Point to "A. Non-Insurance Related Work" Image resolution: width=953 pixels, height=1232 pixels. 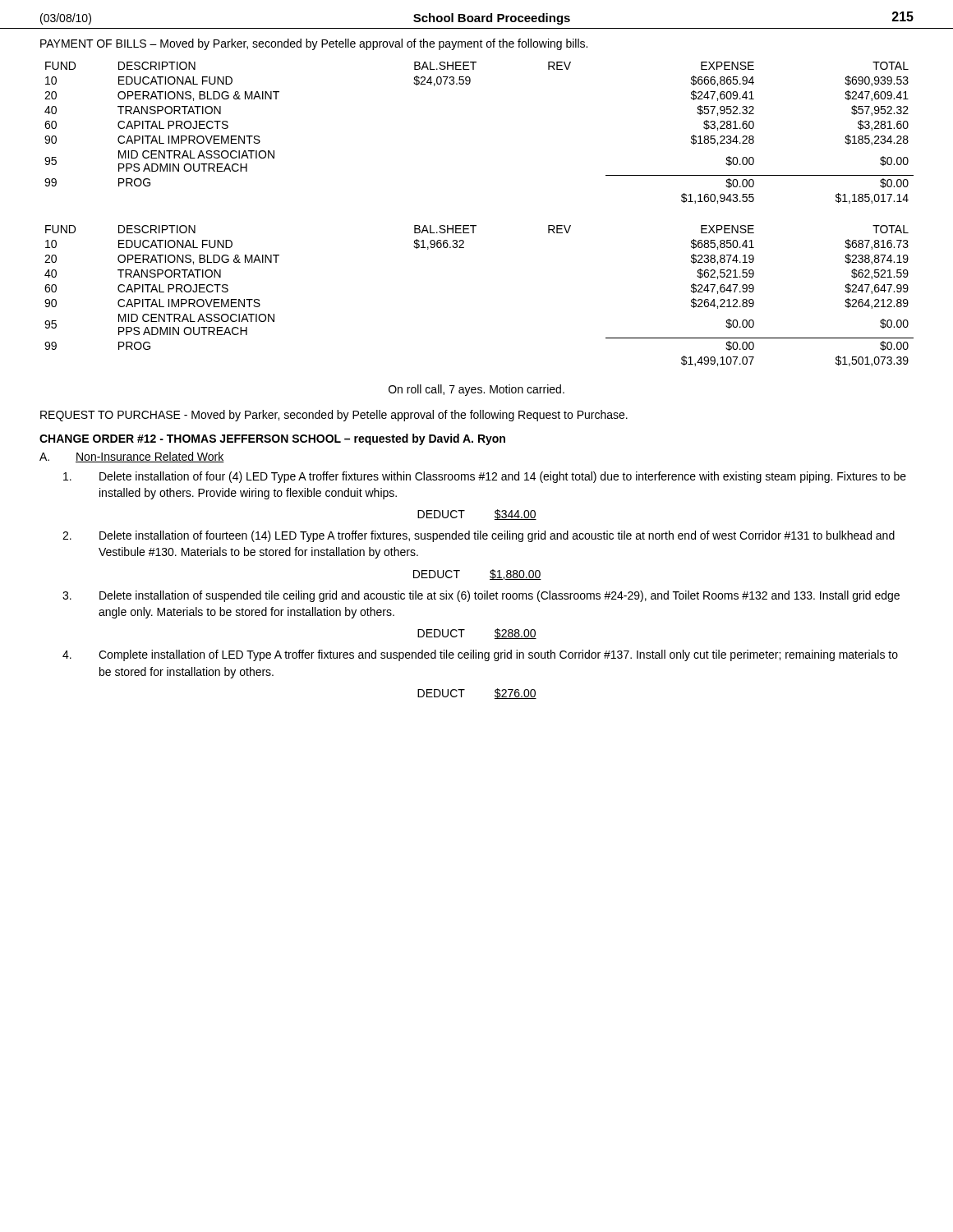click(132, 457)
